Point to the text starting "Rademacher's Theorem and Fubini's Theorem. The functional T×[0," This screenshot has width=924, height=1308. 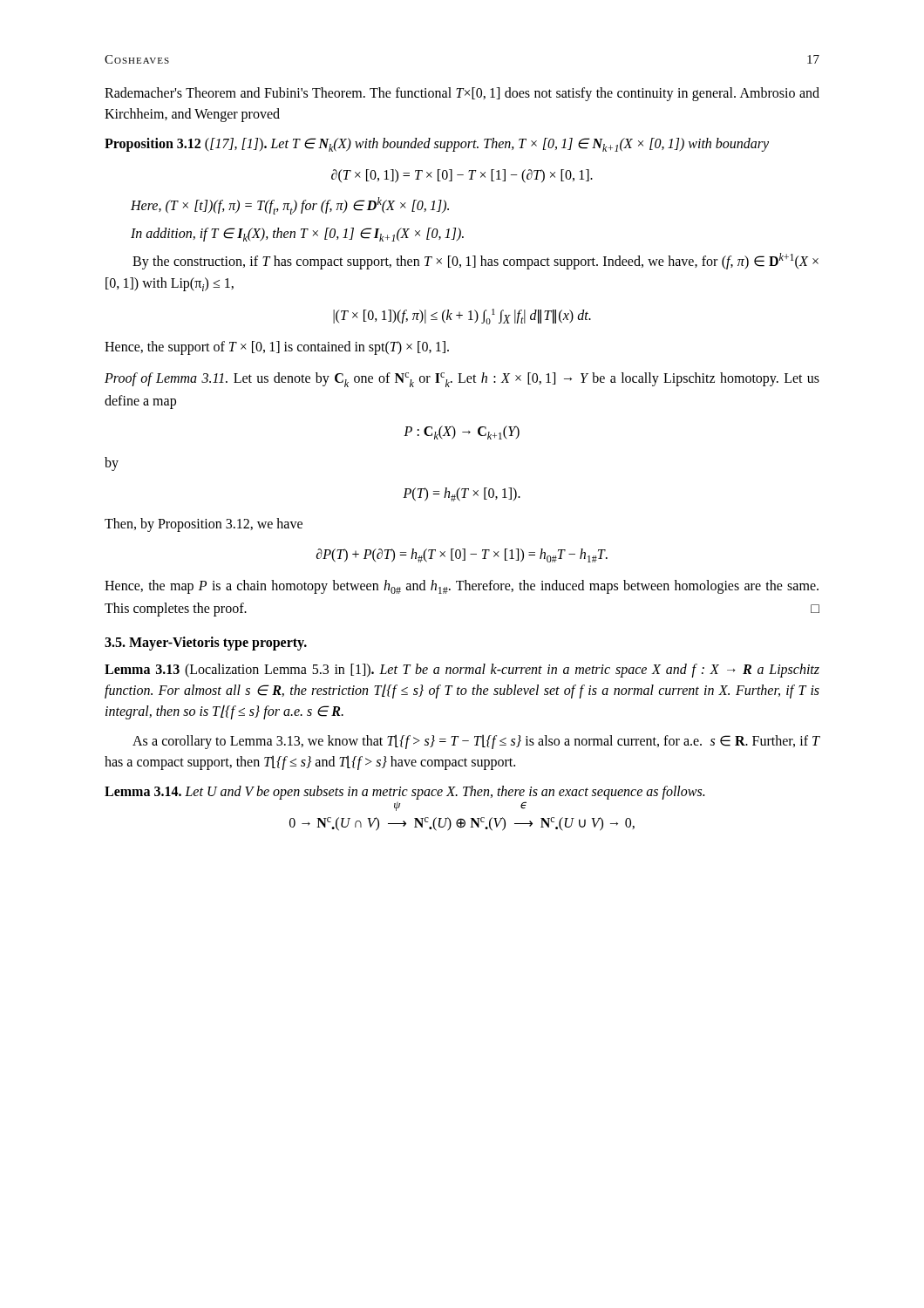[462, 104]
